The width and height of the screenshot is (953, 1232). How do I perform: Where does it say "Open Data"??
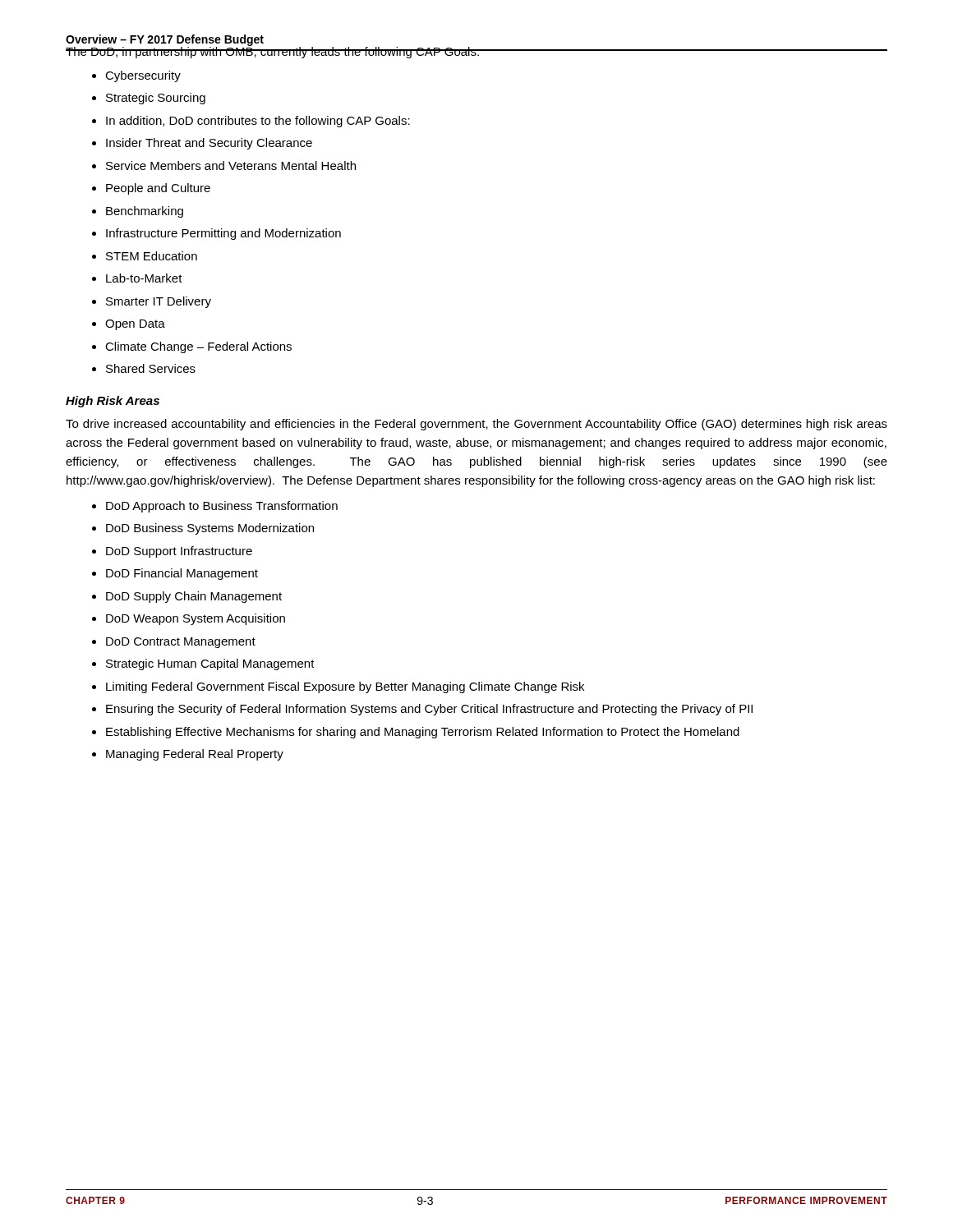[135, 323]
